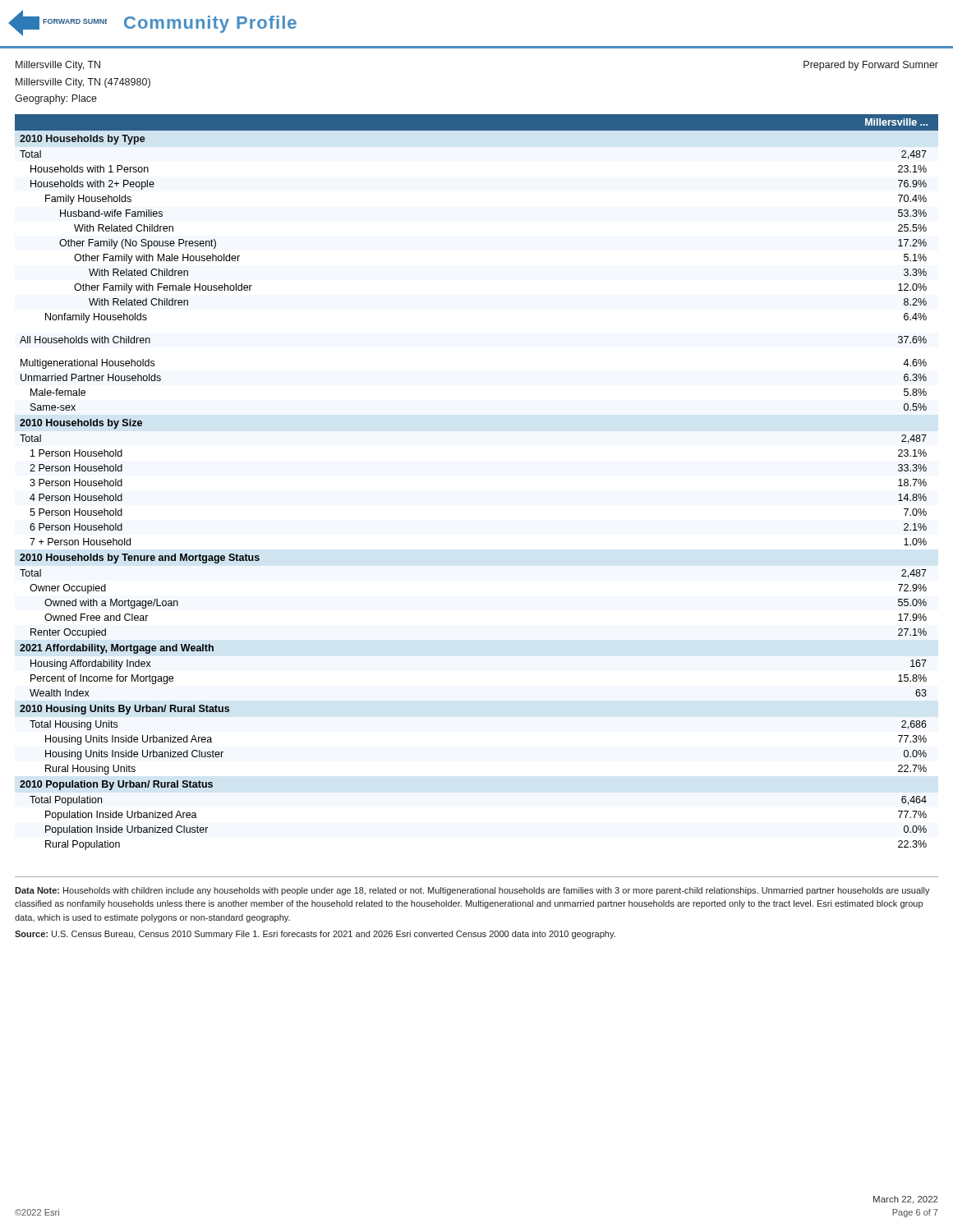Locate the element starting "Prepared by Forward Sumner"
Image resolution: width=953 pixels, height=1232 pixels.
point(871,65)
